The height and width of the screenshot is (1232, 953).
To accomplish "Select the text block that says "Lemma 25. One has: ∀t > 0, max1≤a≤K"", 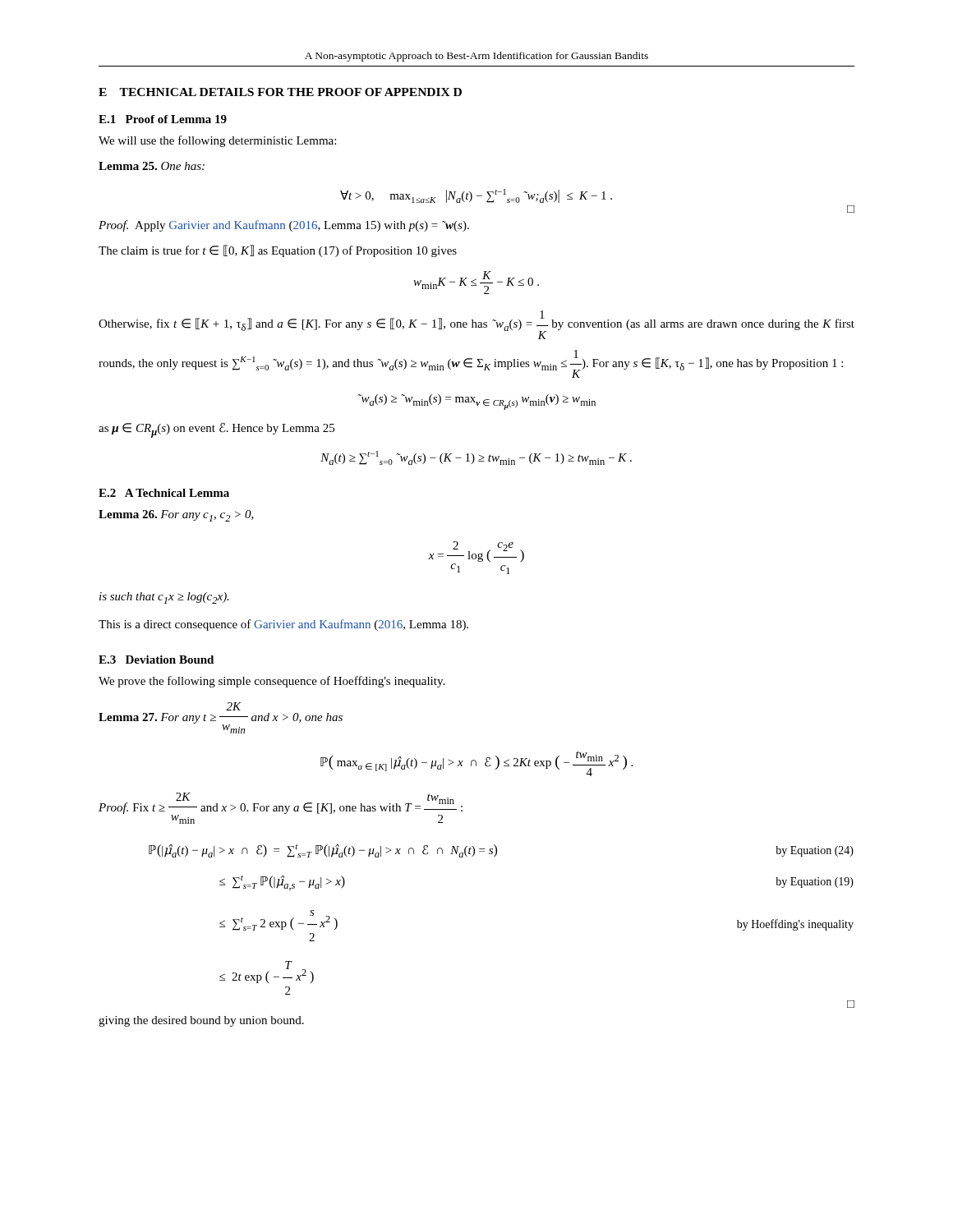I will click(476, 184).
